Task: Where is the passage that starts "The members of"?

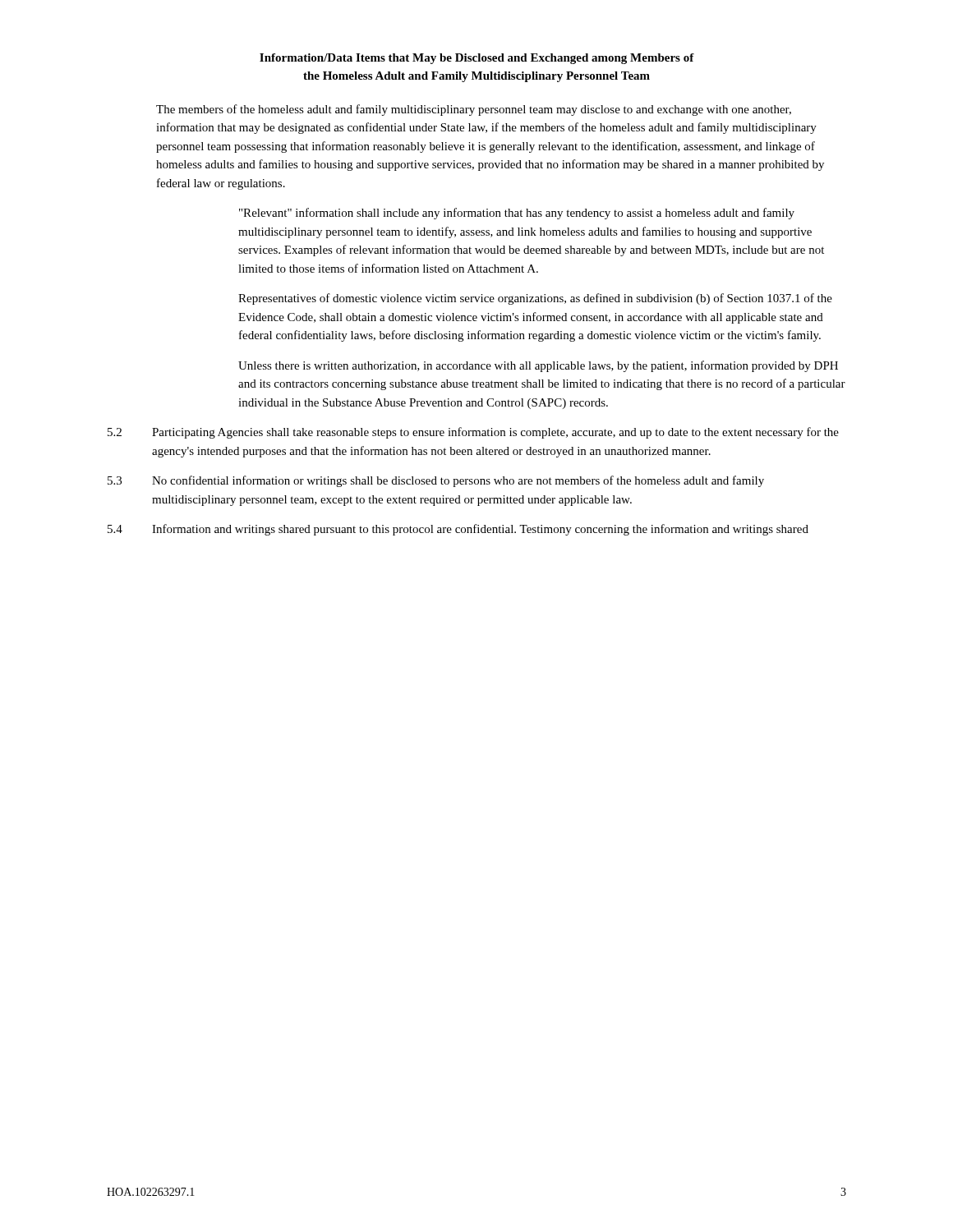Action: (490, 146)
